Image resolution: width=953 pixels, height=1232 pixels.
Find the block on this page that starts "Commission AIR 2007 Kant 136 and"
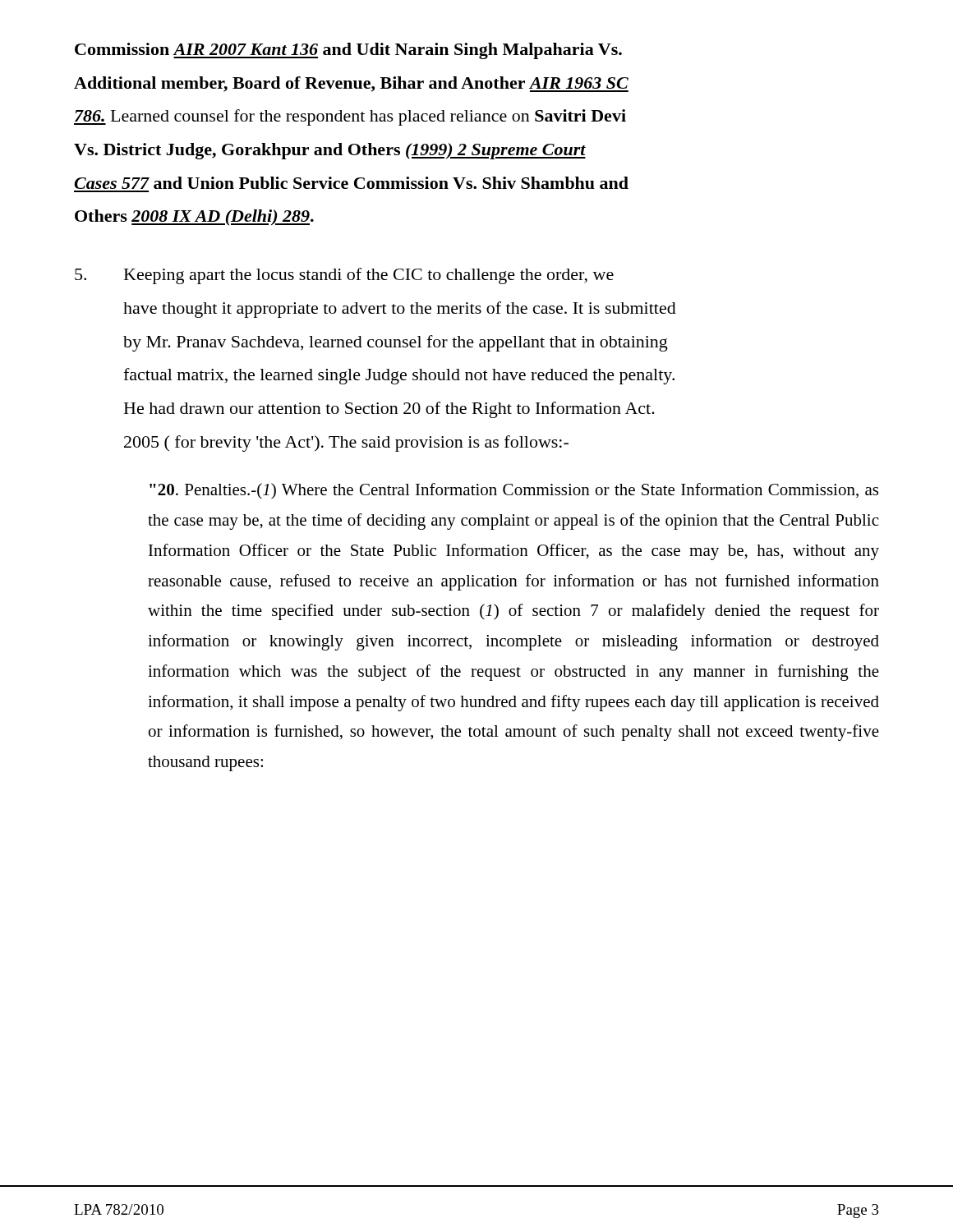(x=351, y=132)
